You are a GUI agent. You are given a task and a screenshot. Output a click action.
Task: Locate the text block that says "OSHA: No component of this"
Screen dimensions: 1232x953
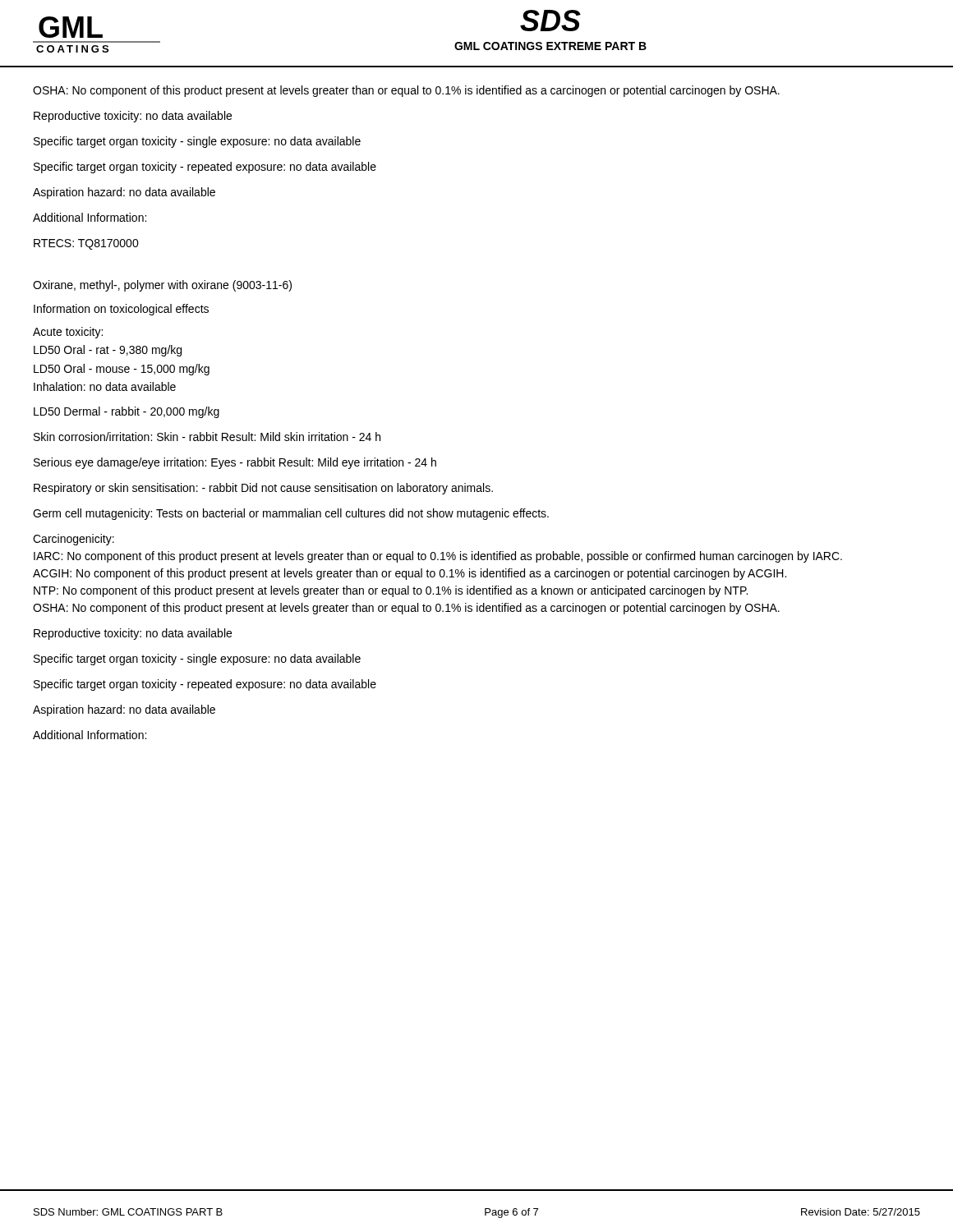(x=407, y=90)
